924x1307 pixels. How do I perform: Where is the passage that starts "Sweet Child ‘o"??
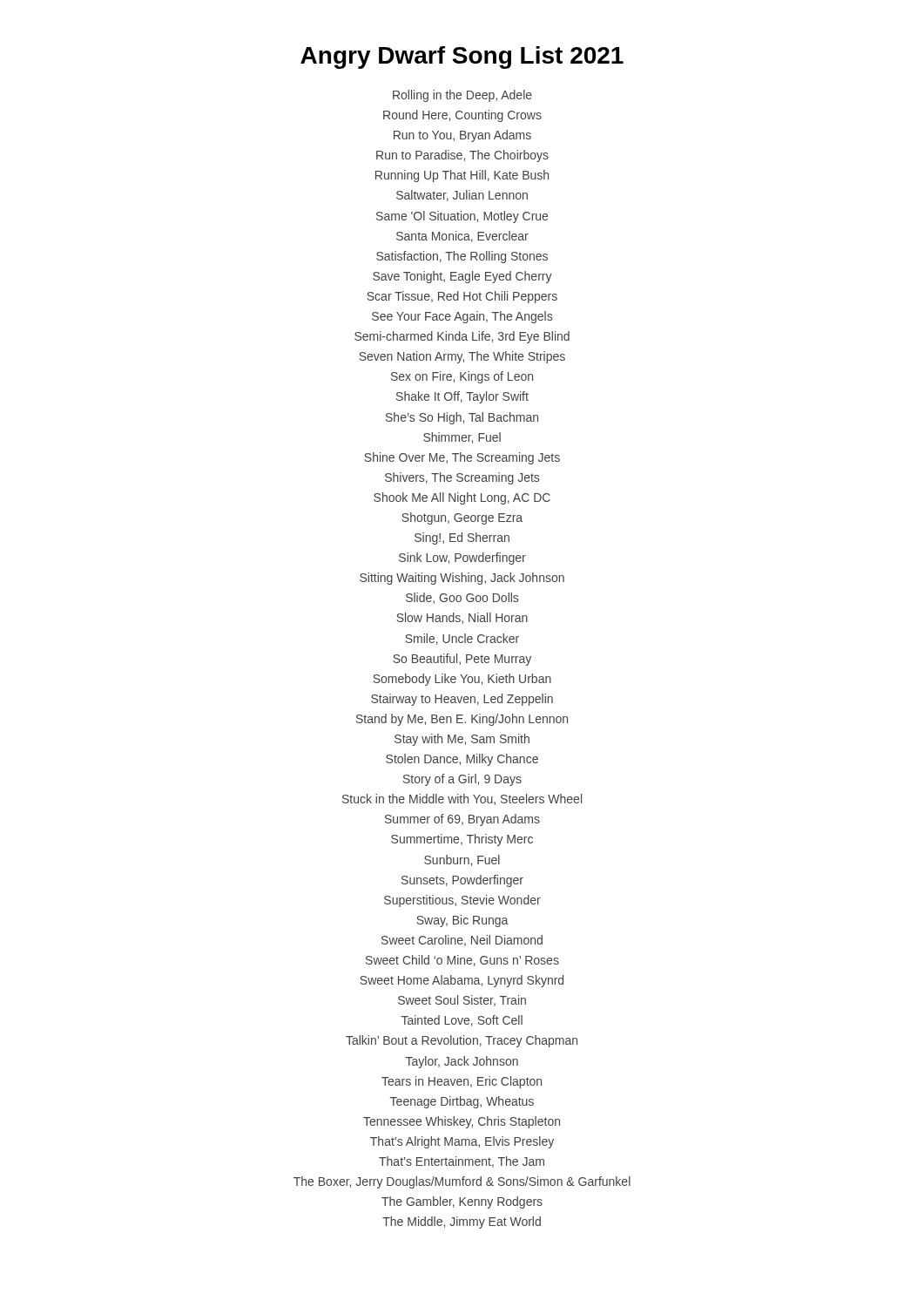462,960
